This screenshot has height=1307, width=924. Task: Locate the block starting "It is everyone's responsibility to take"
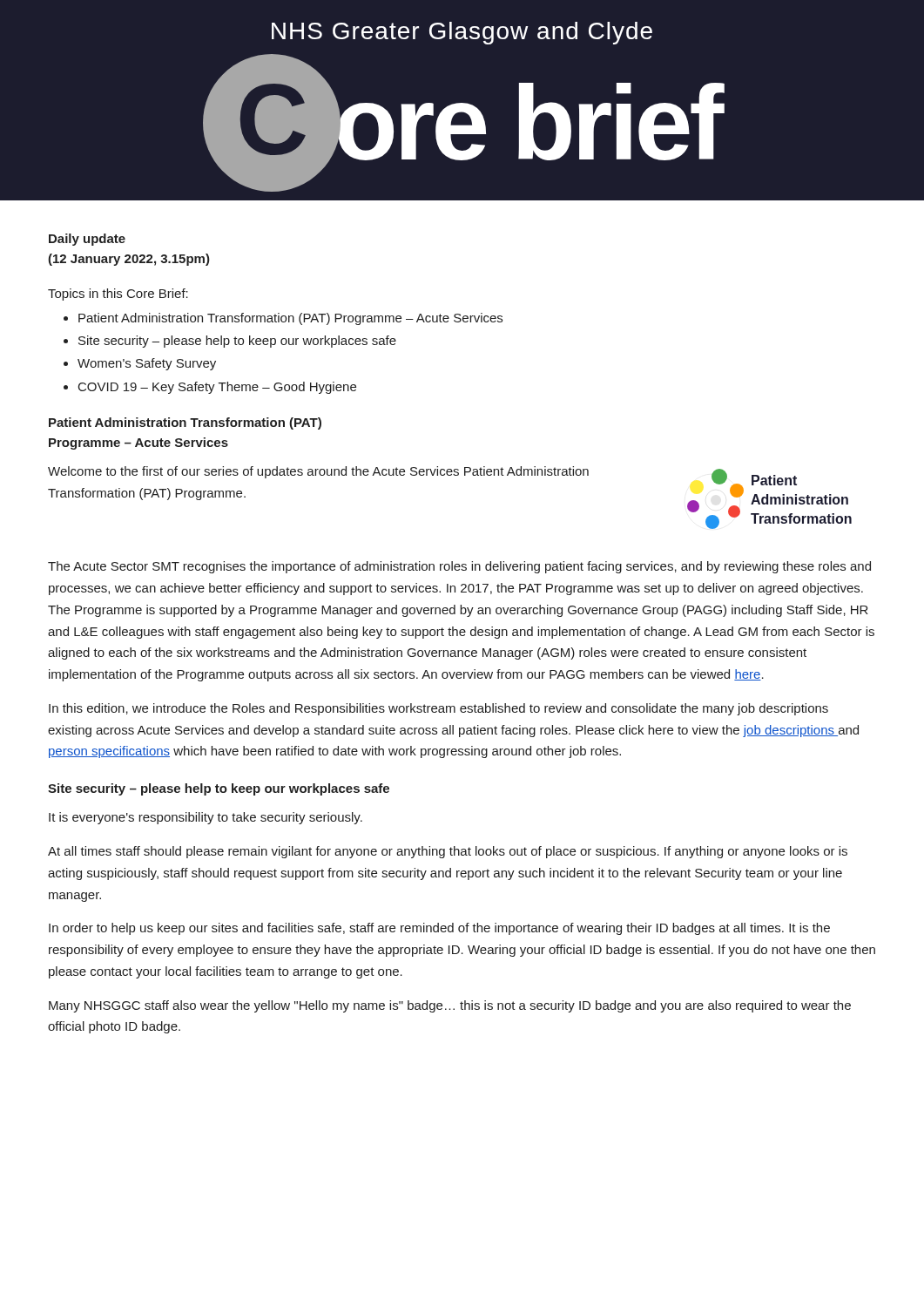pos(205,817)
